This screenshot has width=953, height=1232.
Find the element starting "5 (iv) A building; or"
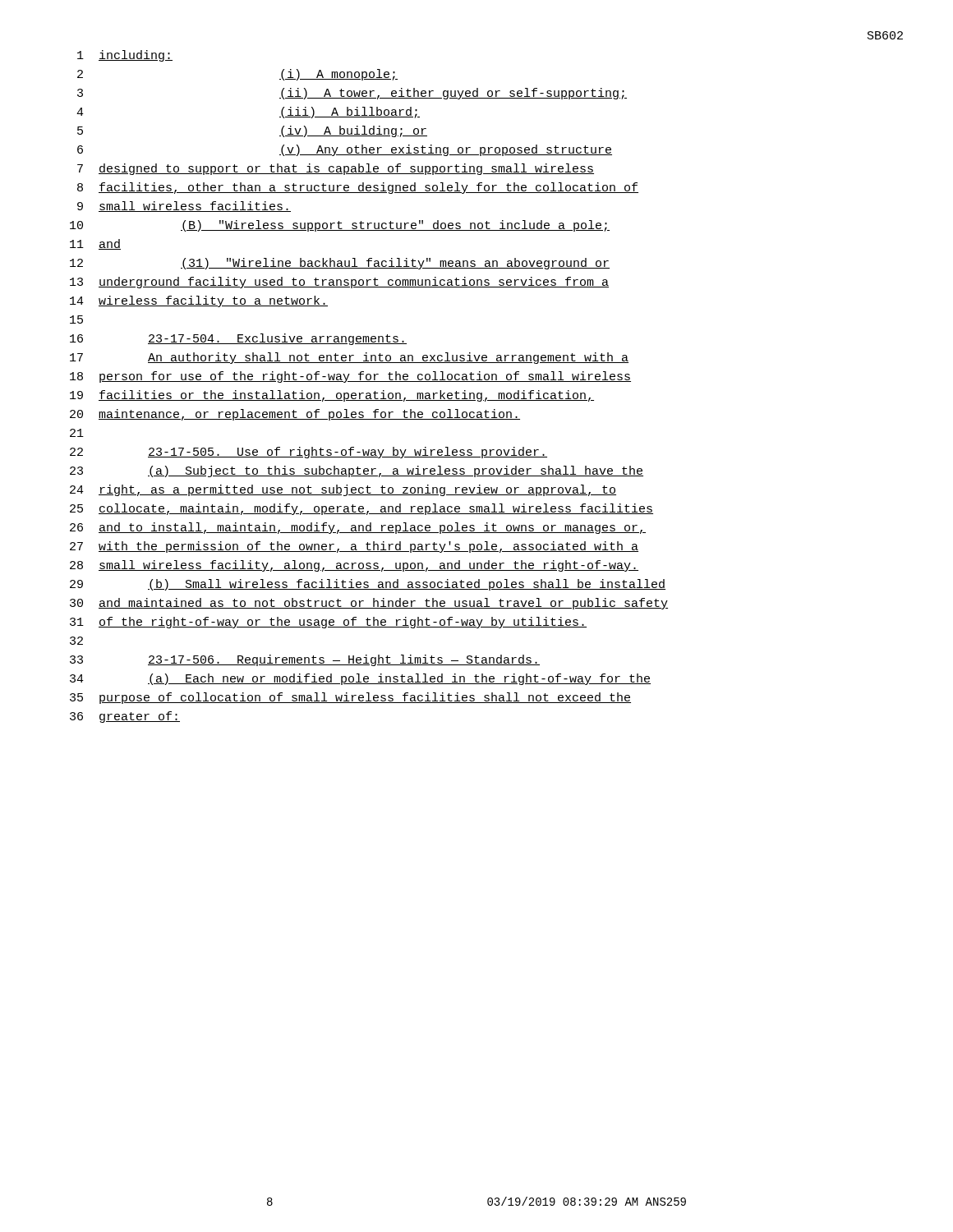pyautogui.click(x=80, y=130)
